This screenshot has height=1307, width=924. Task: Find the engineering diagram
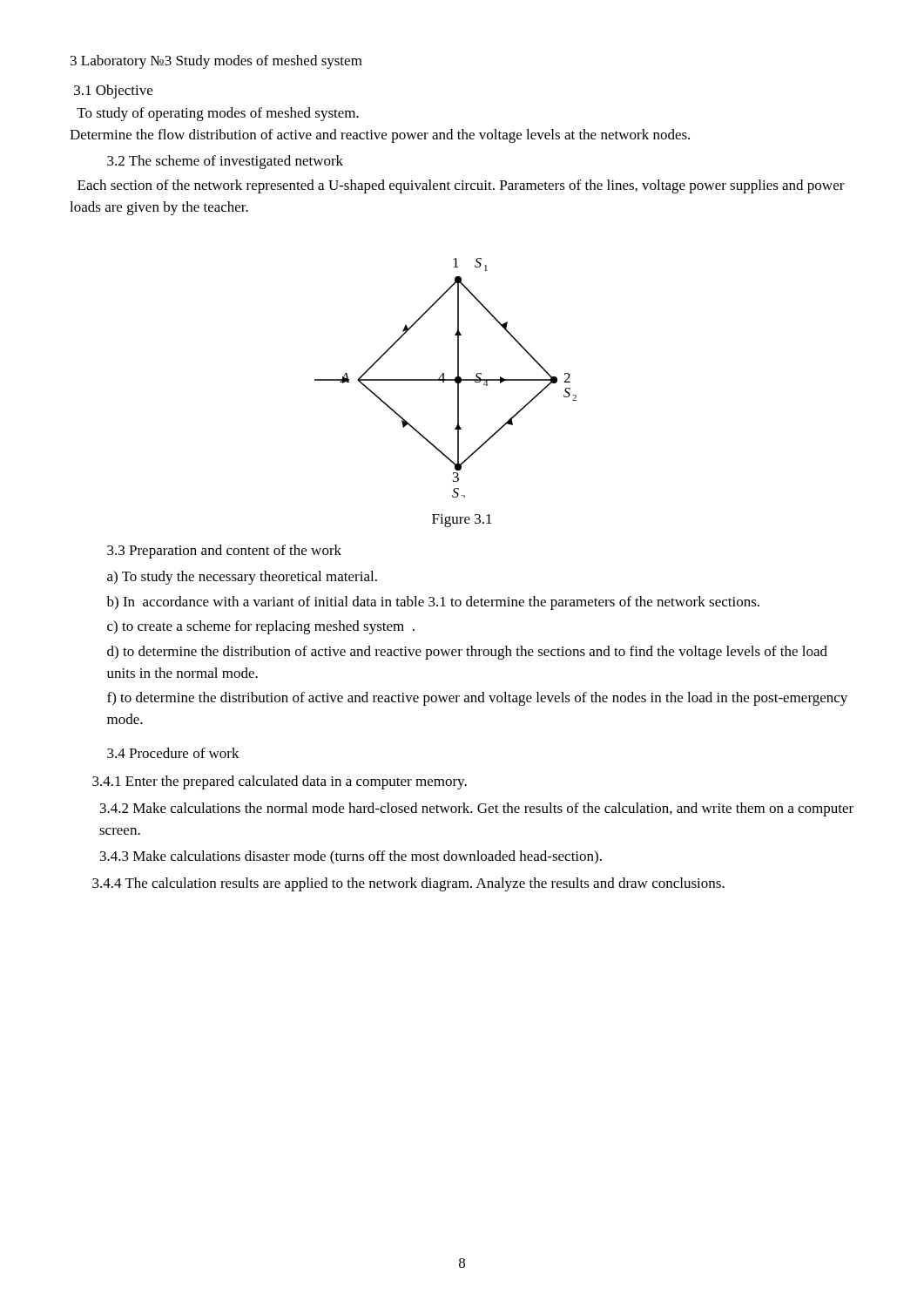[462, 373]
